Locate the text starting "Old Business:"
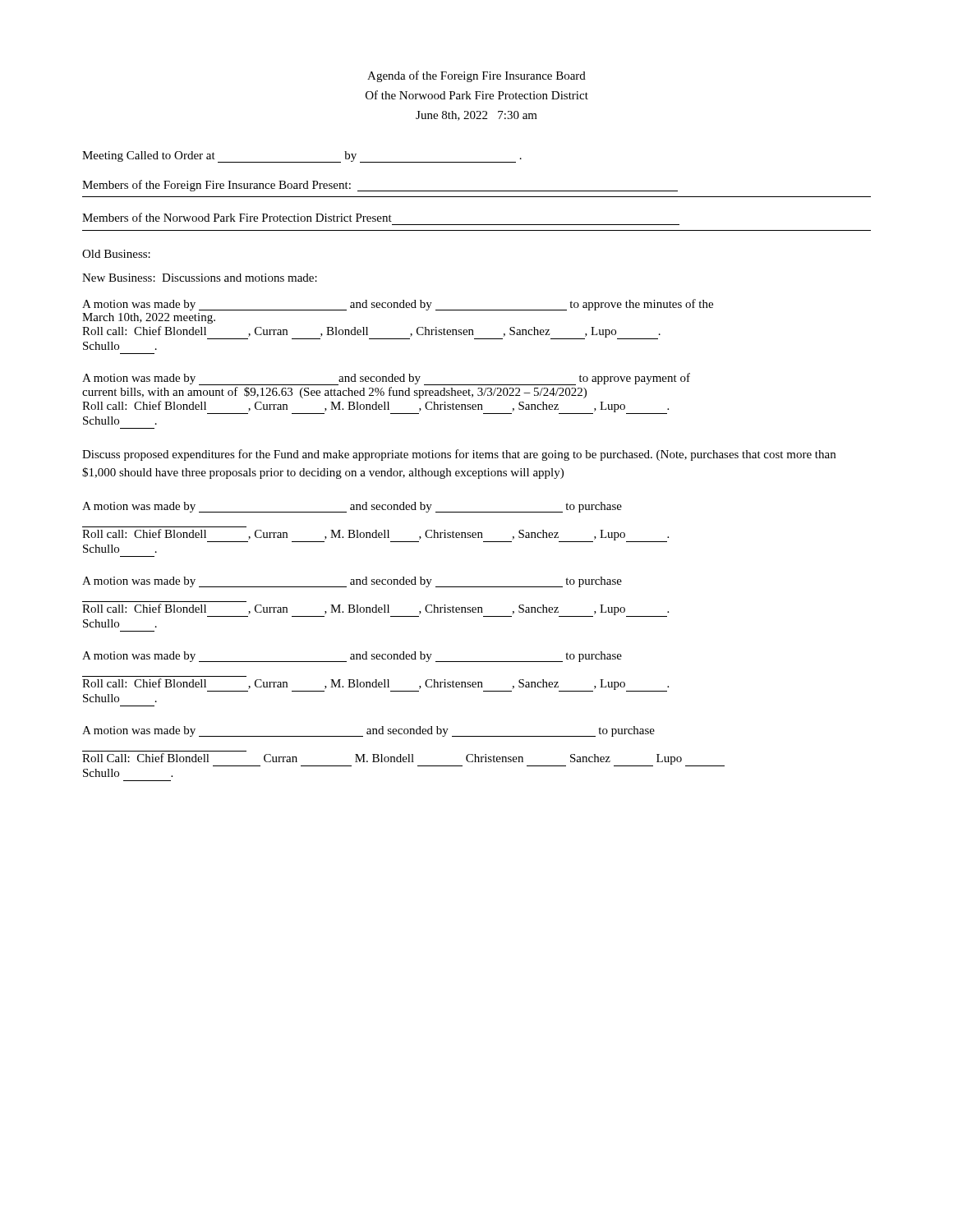The height and width of the screenshot is (1232, 953). [117, 253]
